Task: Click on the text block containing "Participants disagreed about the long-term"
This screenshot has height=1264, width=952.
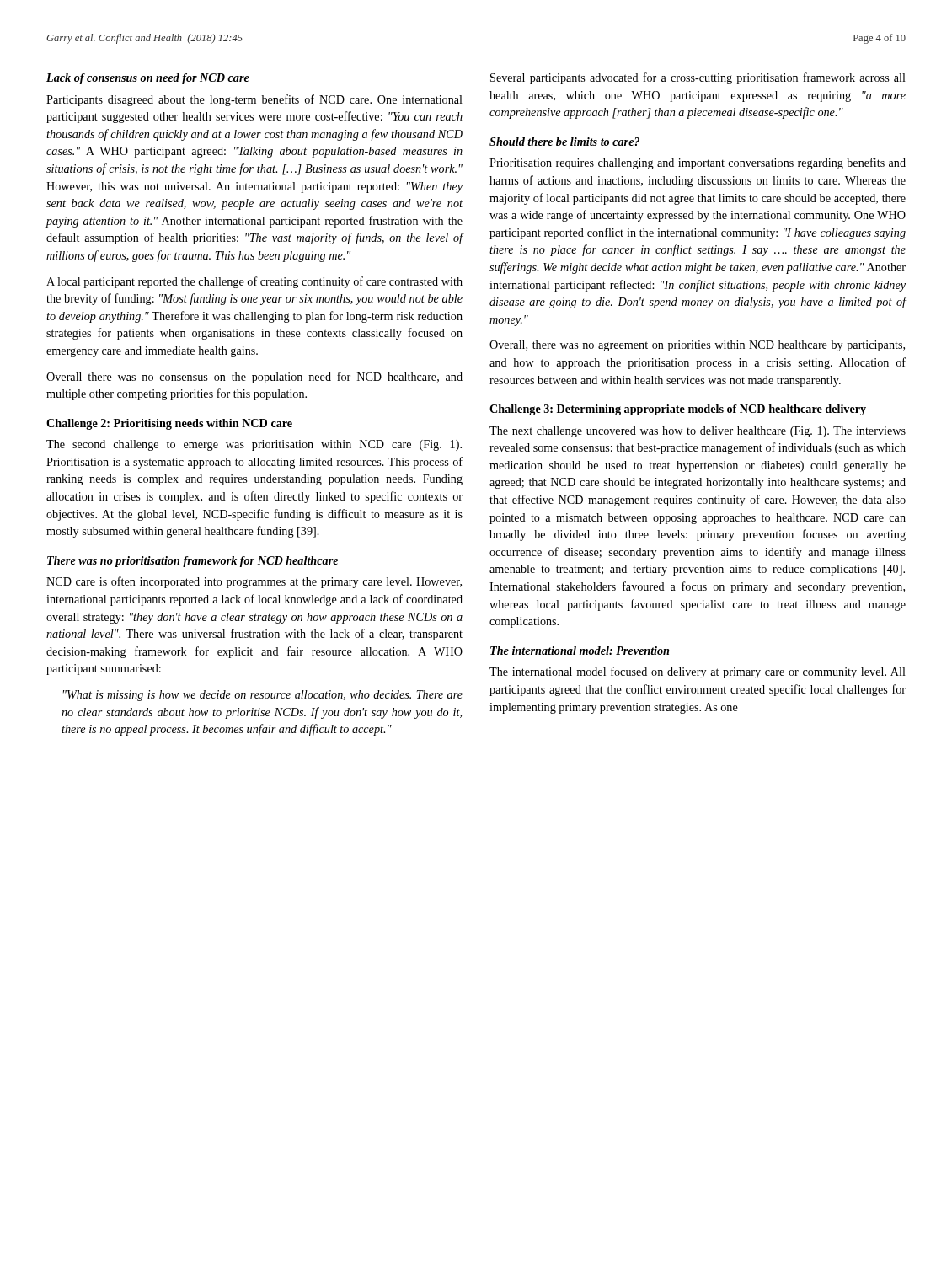Action: [254, 177]
